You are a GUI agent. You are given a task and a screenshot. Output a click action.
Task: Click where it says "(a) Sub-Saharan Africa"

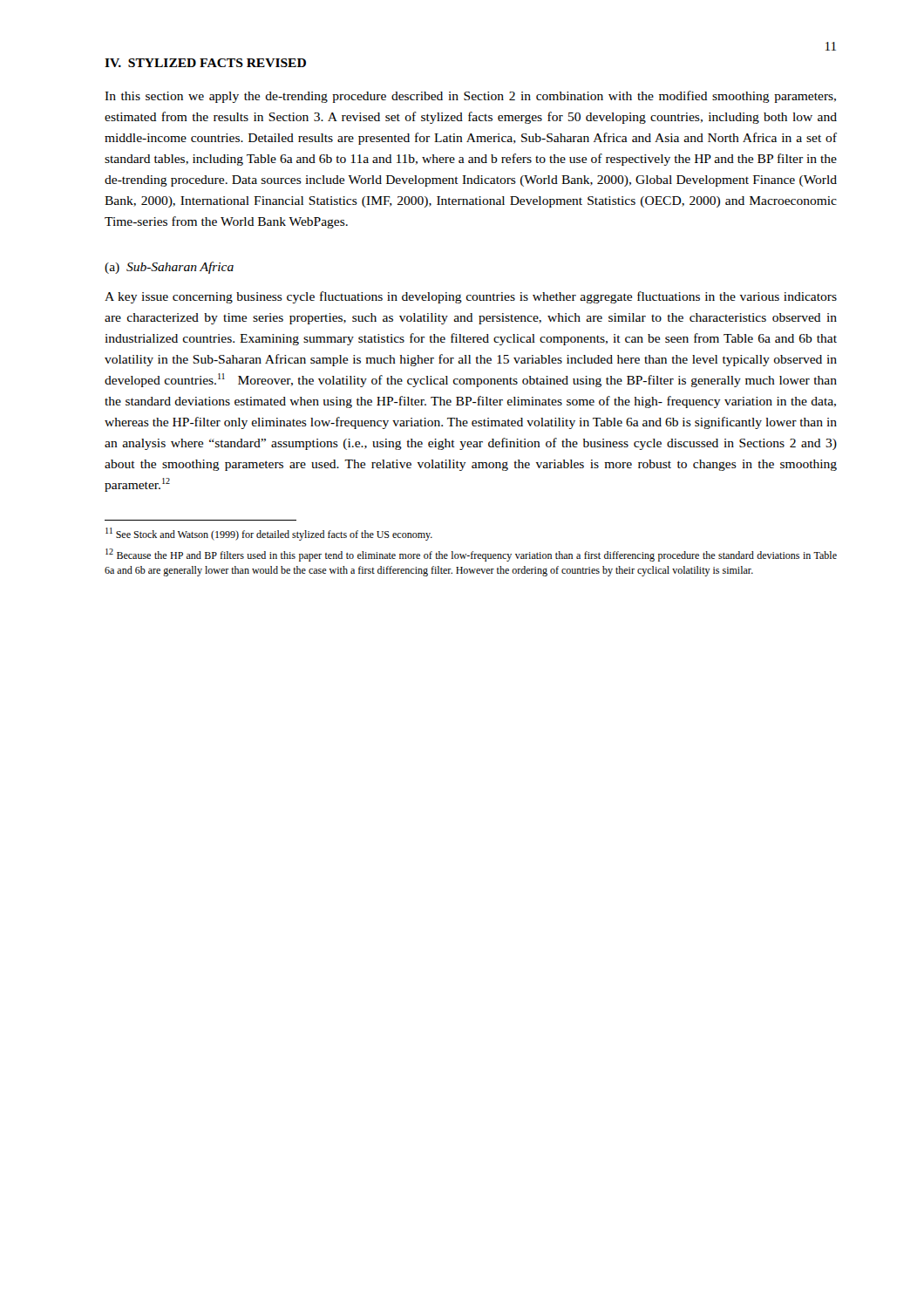(x=169, y=267)
